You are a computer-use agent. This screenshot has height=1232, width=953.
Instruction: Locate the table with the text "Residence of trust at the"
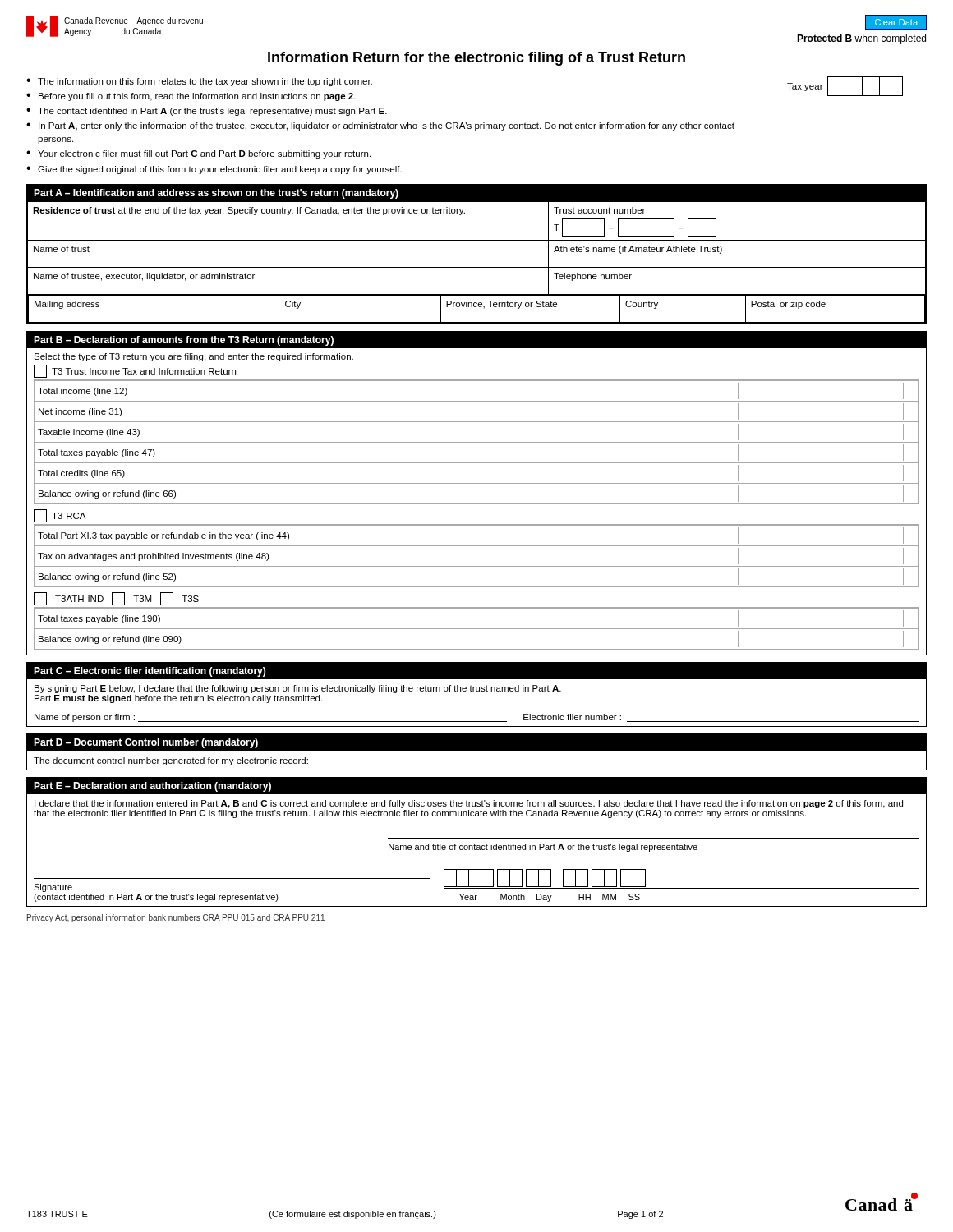[476, 254]
